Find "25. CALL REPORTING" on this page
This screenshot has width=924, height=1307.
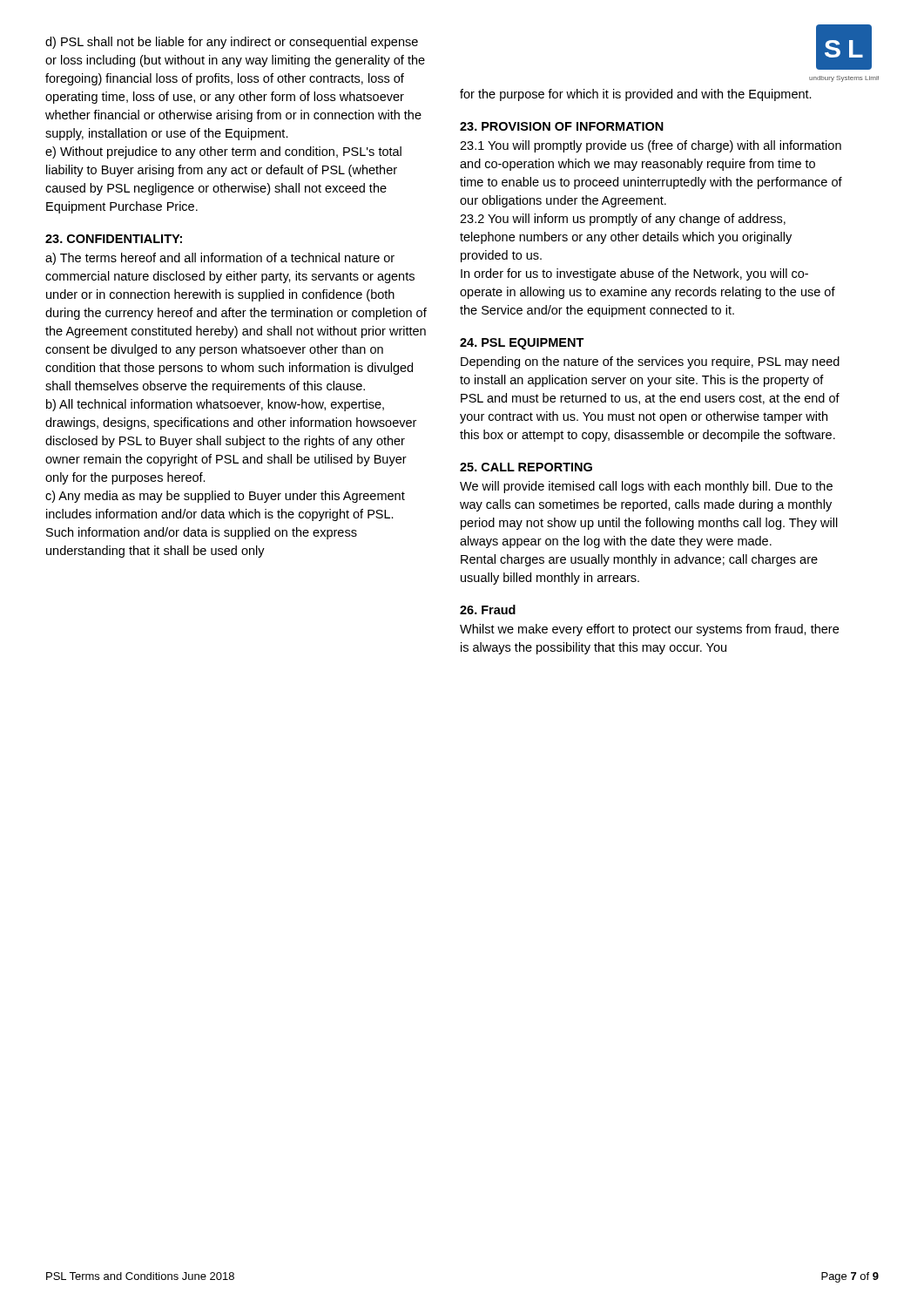526,467
